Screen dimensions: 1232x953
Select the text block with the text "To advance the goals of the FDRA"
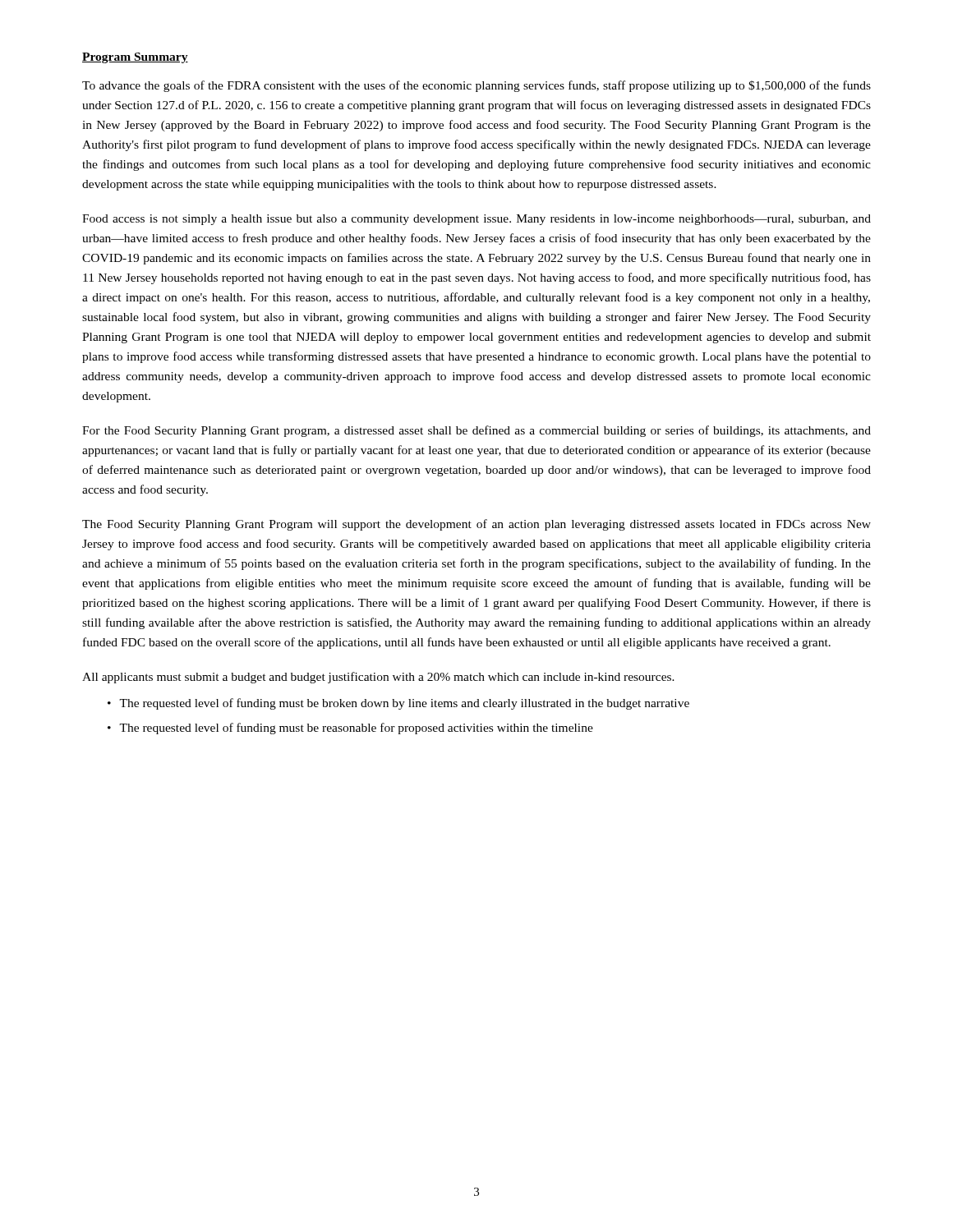476,134
